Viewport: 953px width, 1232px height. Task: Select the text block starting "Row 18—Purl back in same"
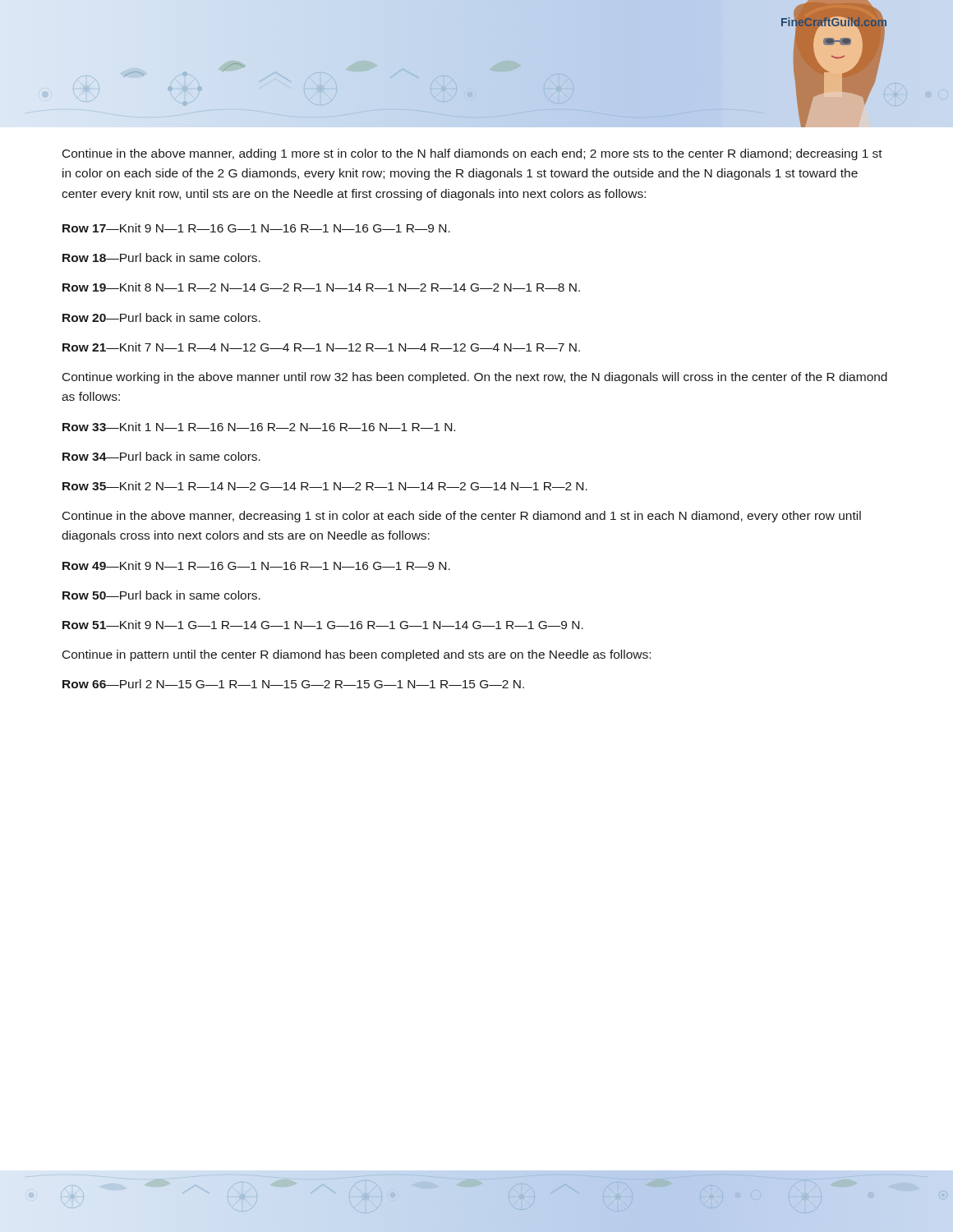point(161,258)
